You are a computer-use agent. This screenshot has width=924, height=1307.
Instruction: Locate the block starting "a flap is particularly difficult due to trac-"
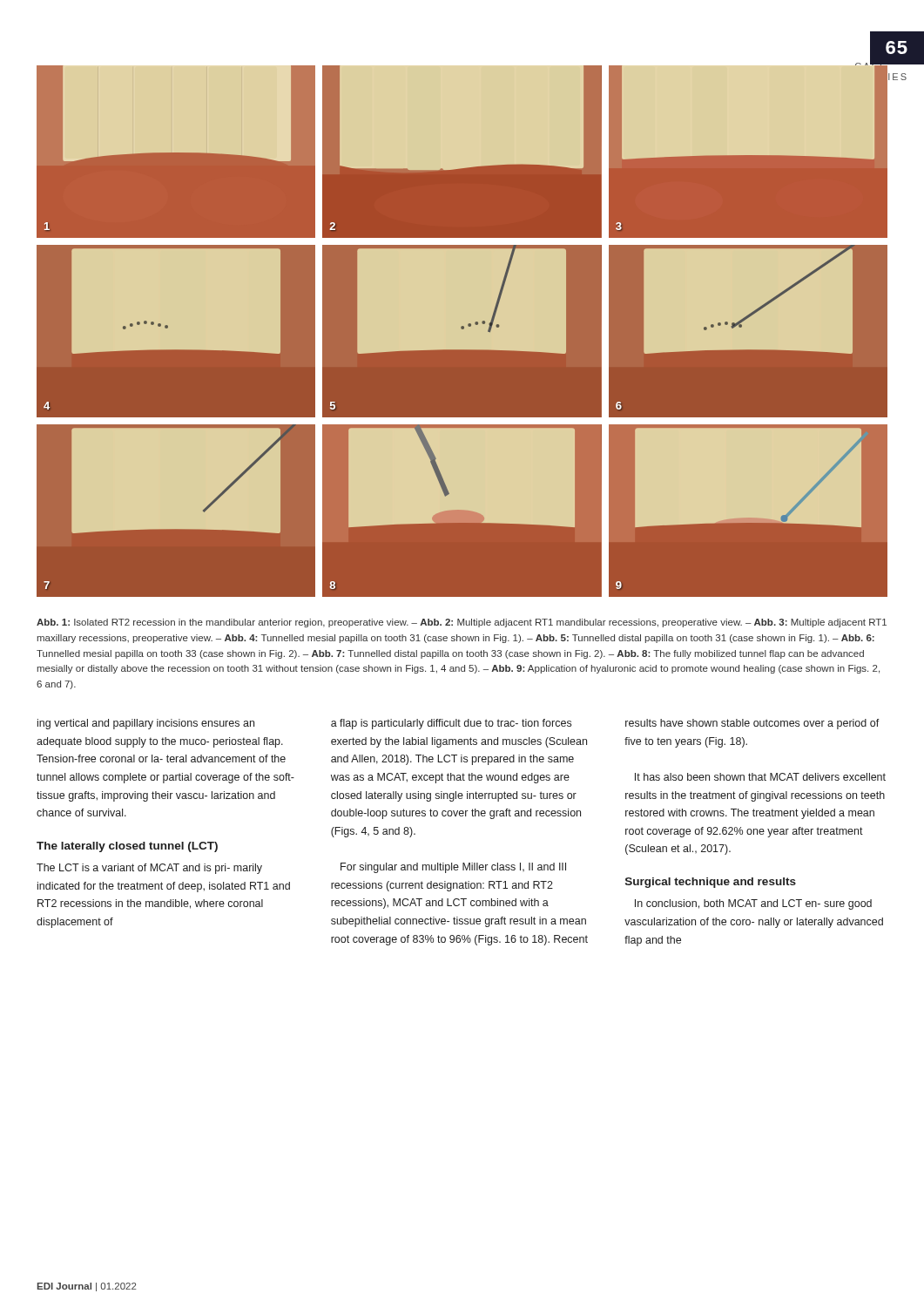(x=459, y=777)
